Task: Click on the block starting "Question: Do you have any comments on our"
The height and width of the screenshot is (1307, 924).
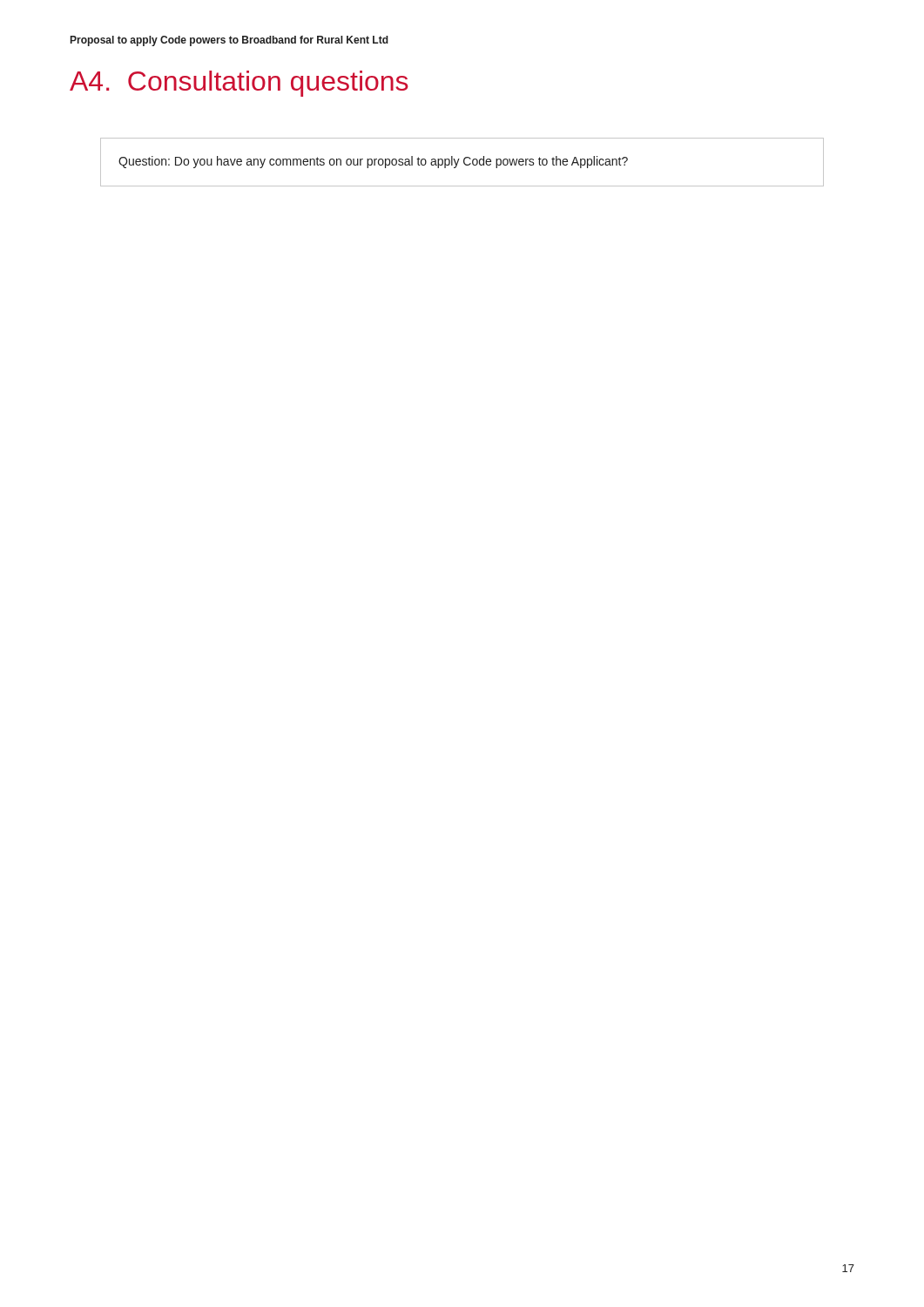Action: point(462,162)
